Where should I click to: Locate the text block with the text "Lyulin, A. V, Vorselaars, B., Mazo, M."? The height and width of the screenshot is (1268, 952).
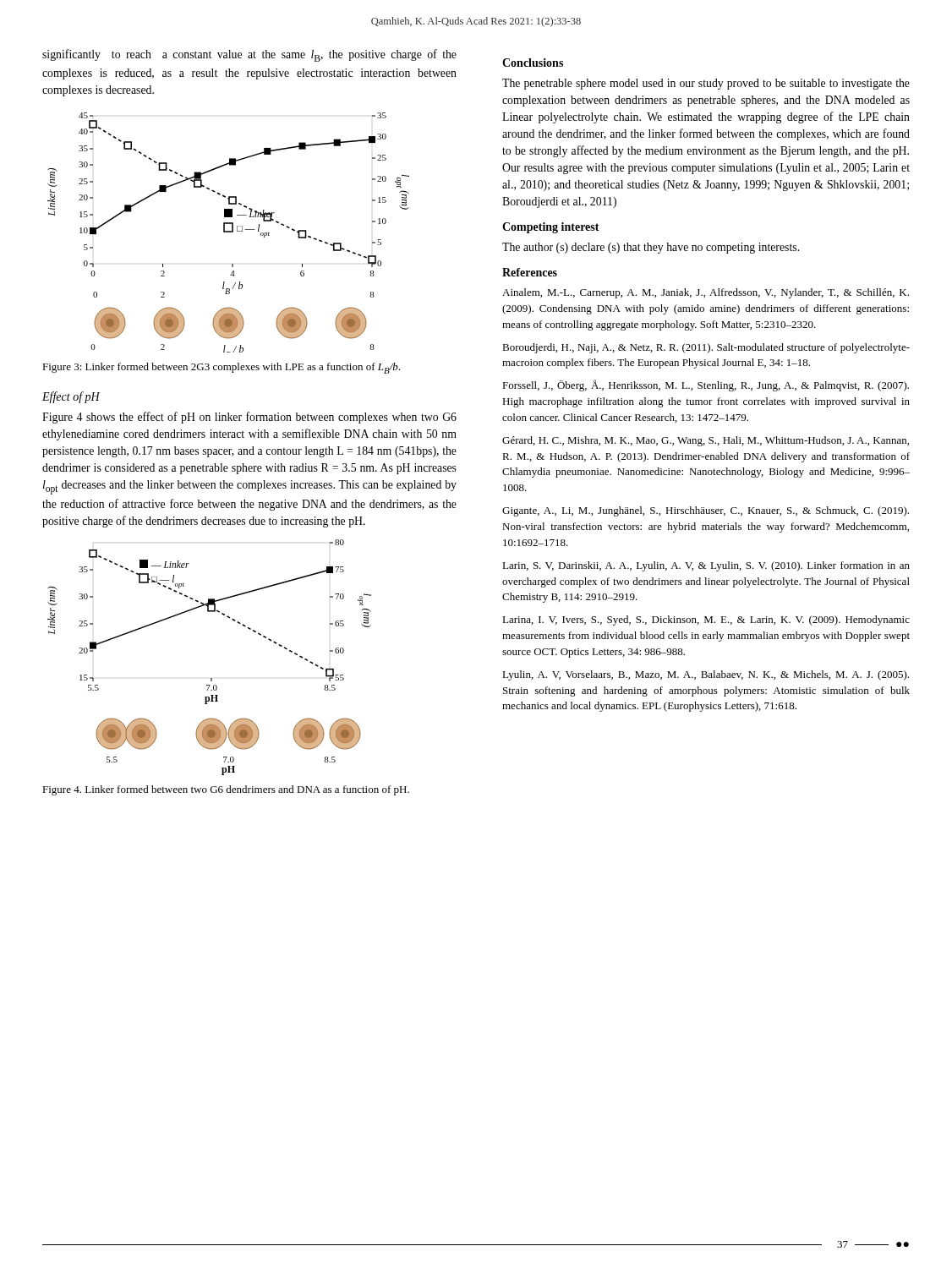pyautogui.click(x=706, y=690)
